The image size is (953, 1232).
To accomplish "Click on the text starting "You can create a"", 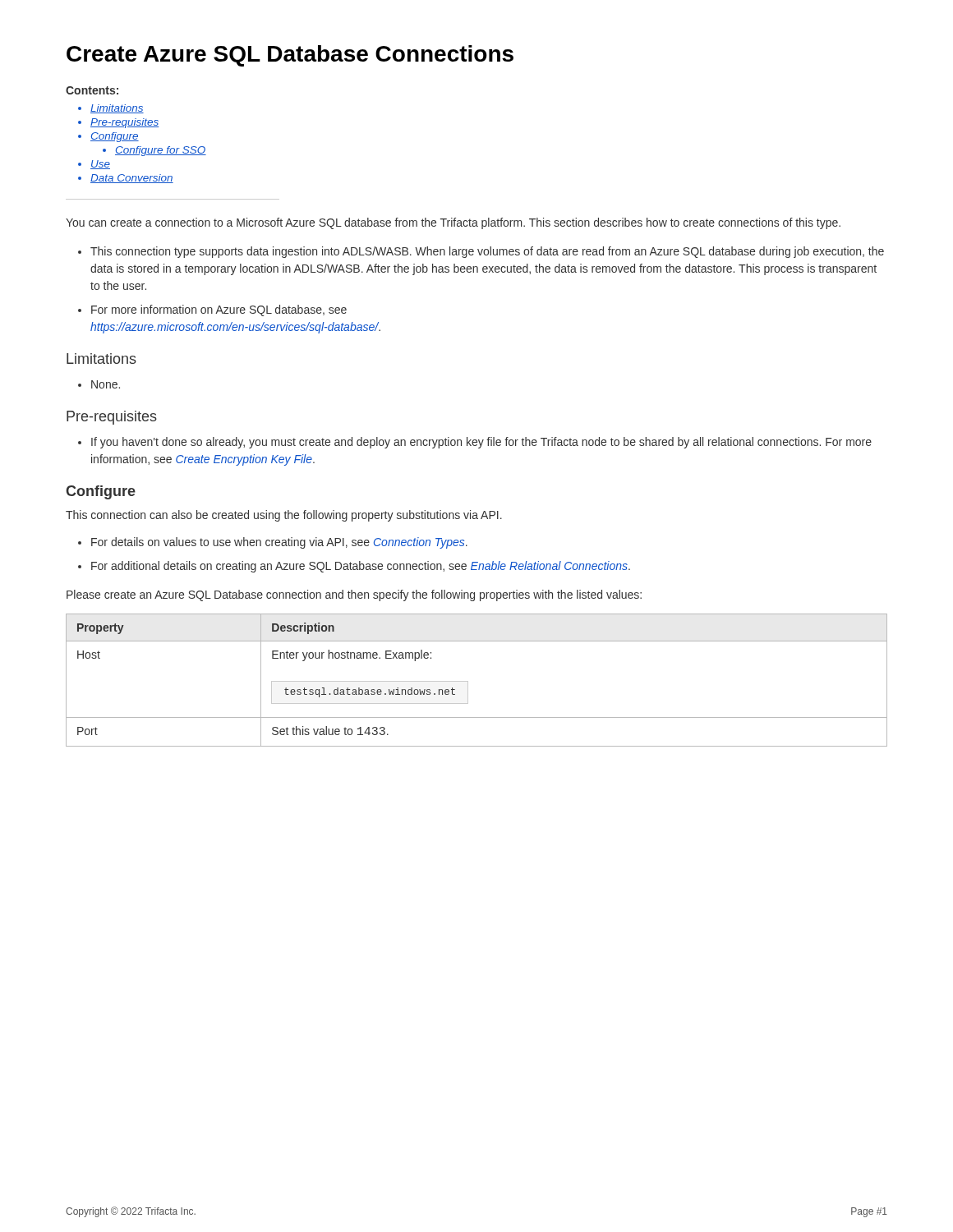I will point(454,223).
